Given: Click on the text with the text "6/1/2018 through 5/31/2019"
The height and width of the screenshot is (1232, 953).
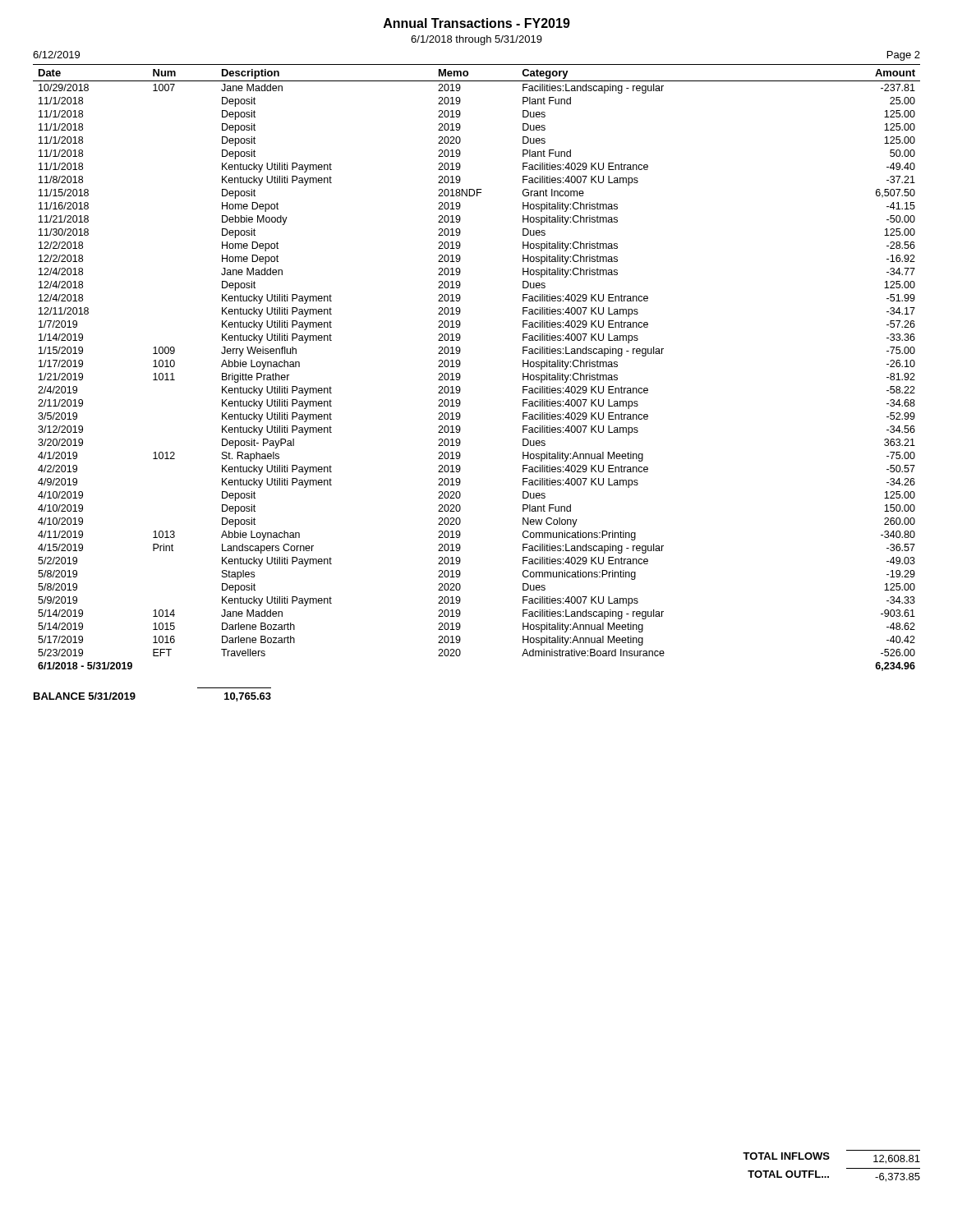Looking at the screenshot, I should (476, 39).
